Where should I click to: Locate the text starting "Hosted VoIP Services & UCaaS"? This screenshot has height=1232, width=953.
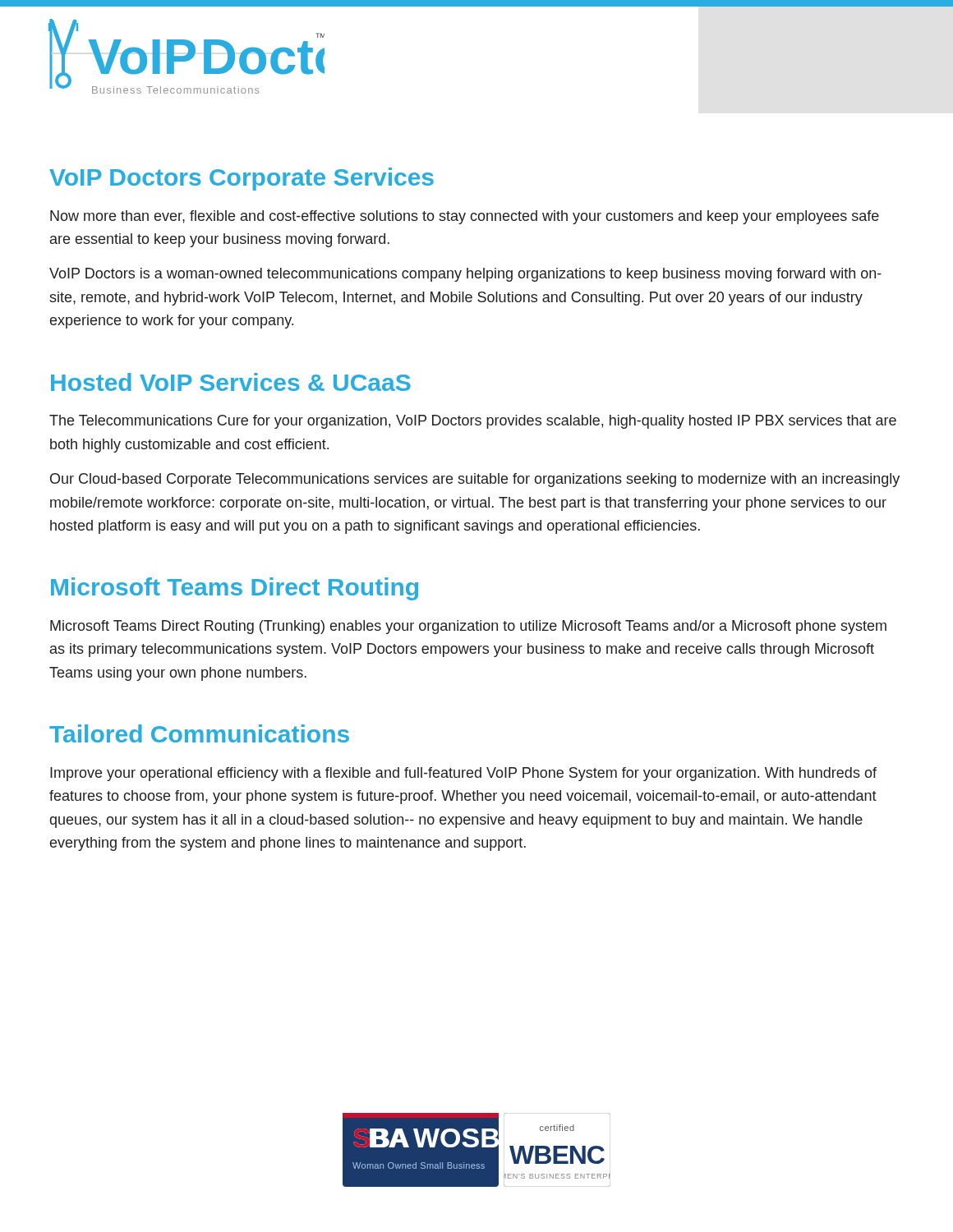(230, 382)
